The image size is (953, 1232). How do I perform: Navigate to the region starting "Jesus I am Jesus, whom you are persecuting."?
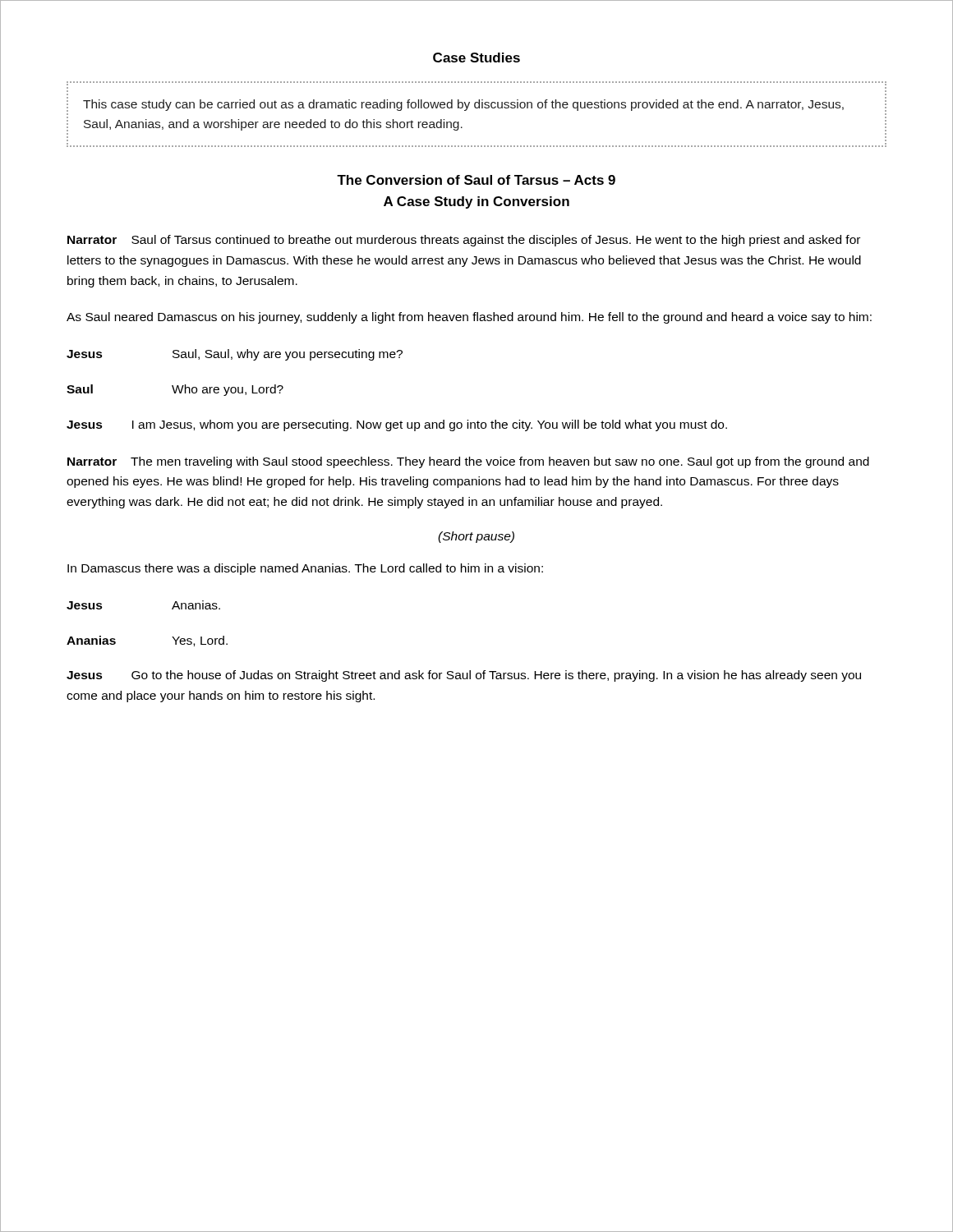coord(397,424)
